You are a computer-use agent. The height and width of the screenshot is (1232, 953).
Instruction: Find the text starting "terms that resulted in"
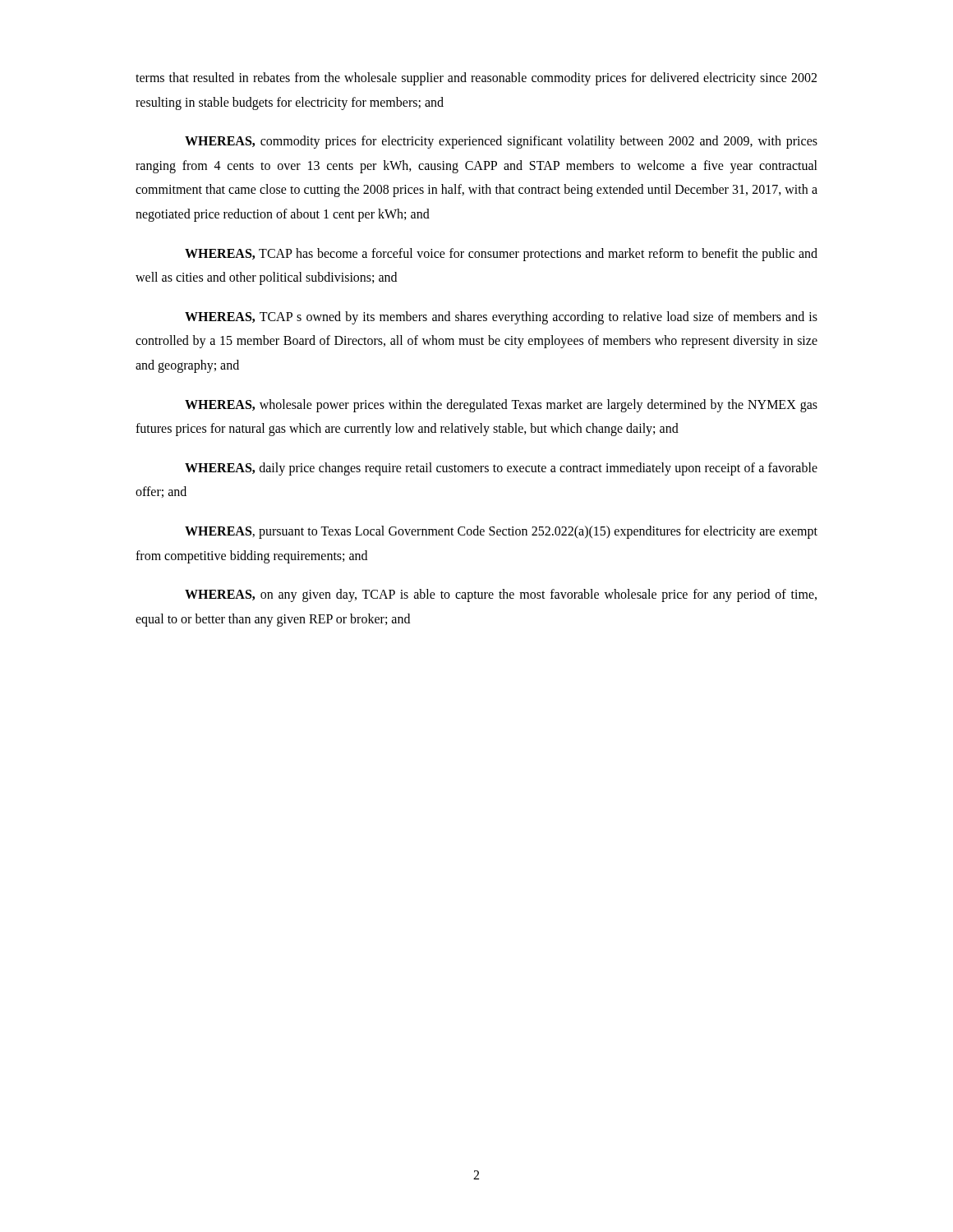pyautogui.click(x=476, y=90)
